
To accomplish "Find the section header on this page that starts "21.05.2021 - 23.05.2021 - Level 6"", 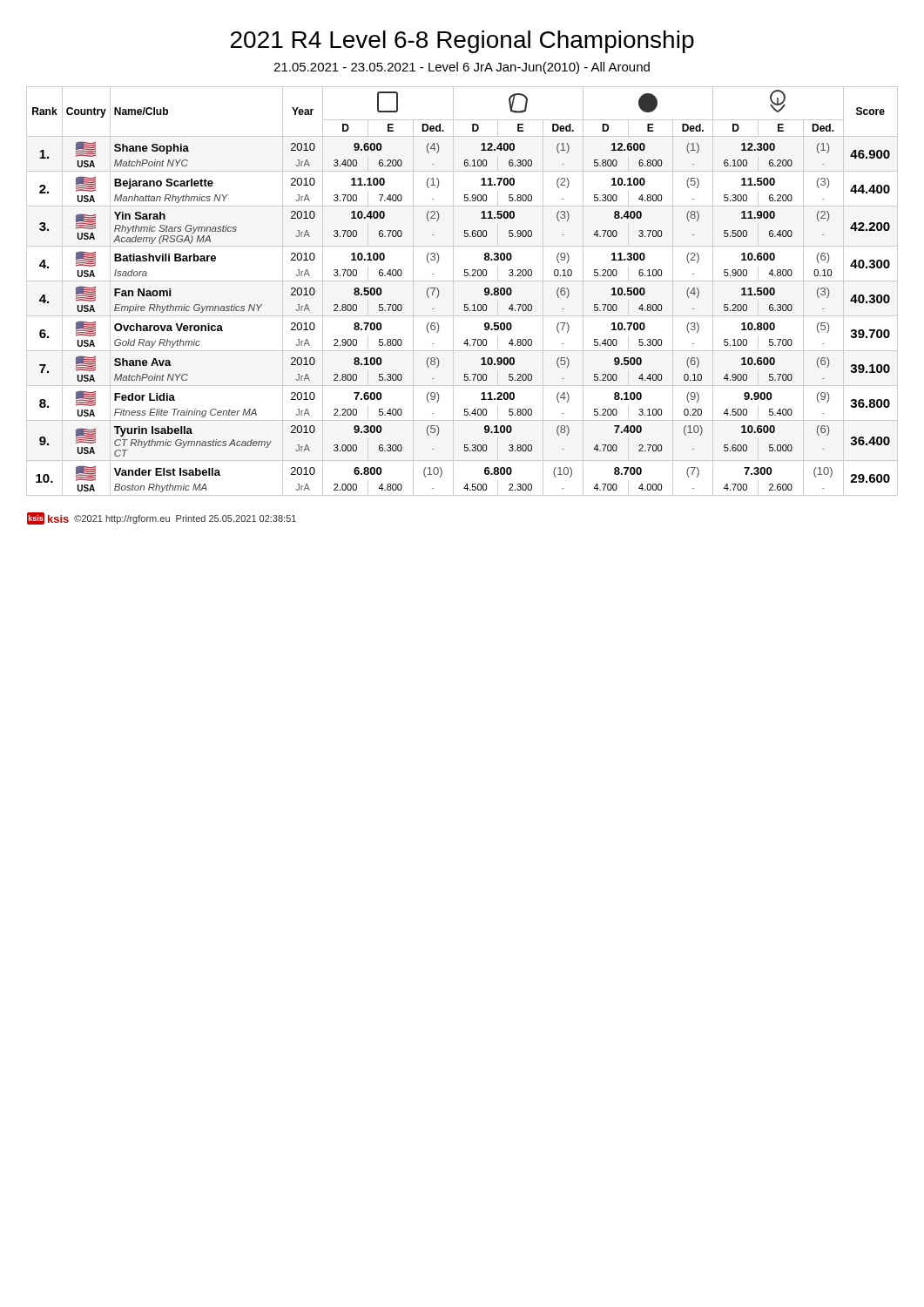I will coord(462,67).
